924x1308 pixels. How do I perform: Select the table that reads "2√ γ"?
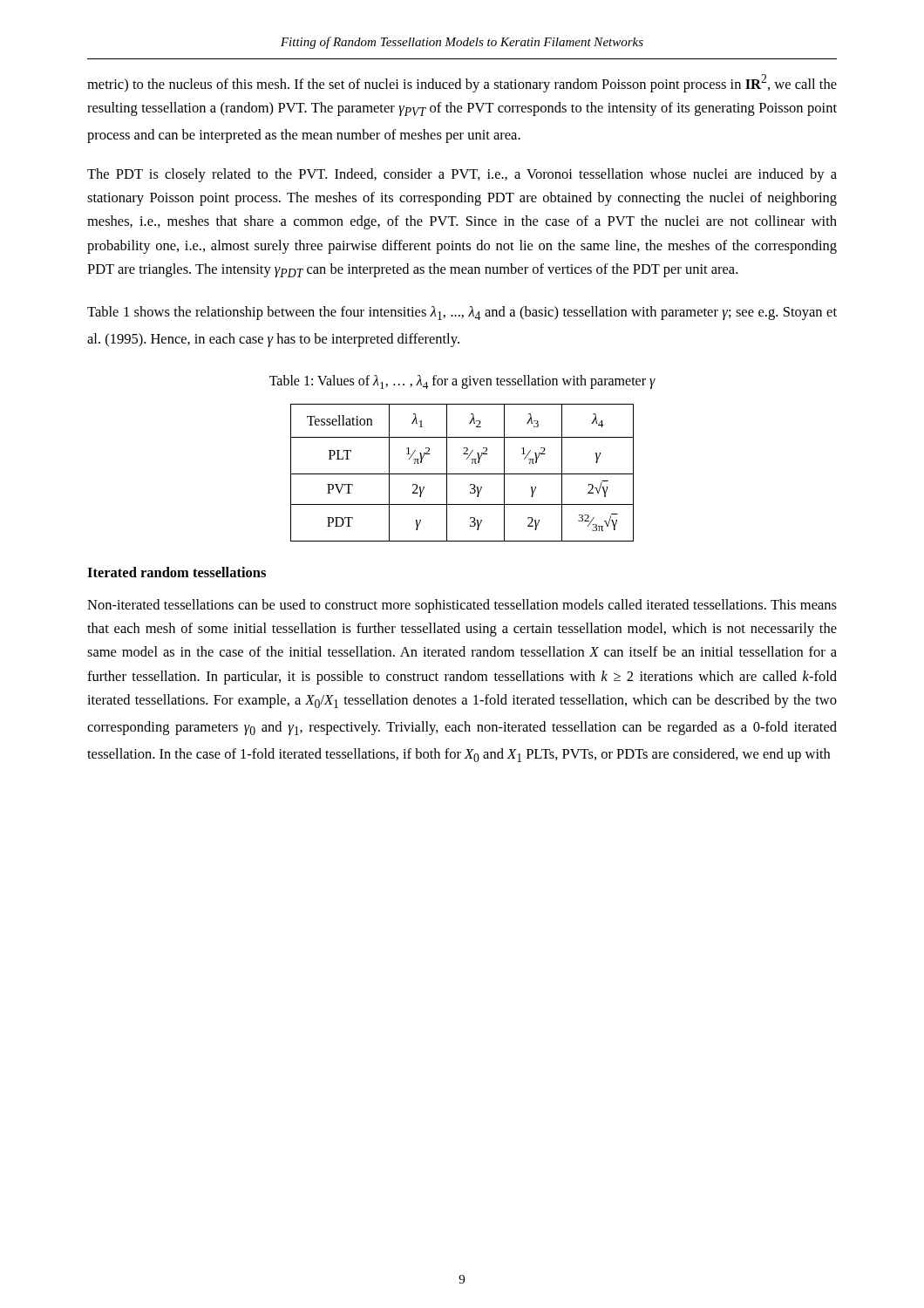pos(462,473)
